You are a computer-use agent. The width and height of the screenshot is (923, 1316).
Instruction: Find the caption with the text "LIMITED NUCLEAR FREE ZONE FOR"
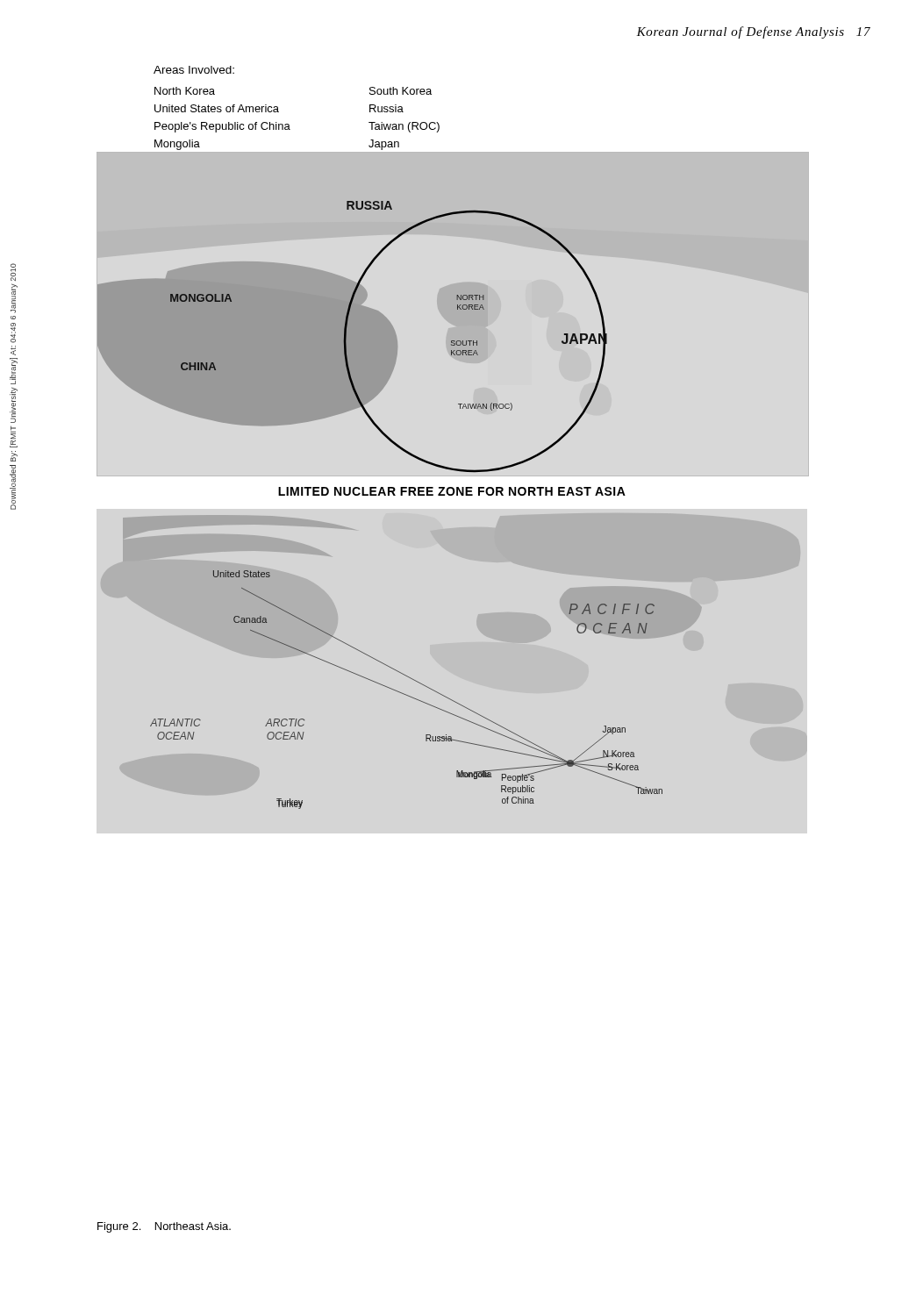pyautogui.click(x=452, y=491)
